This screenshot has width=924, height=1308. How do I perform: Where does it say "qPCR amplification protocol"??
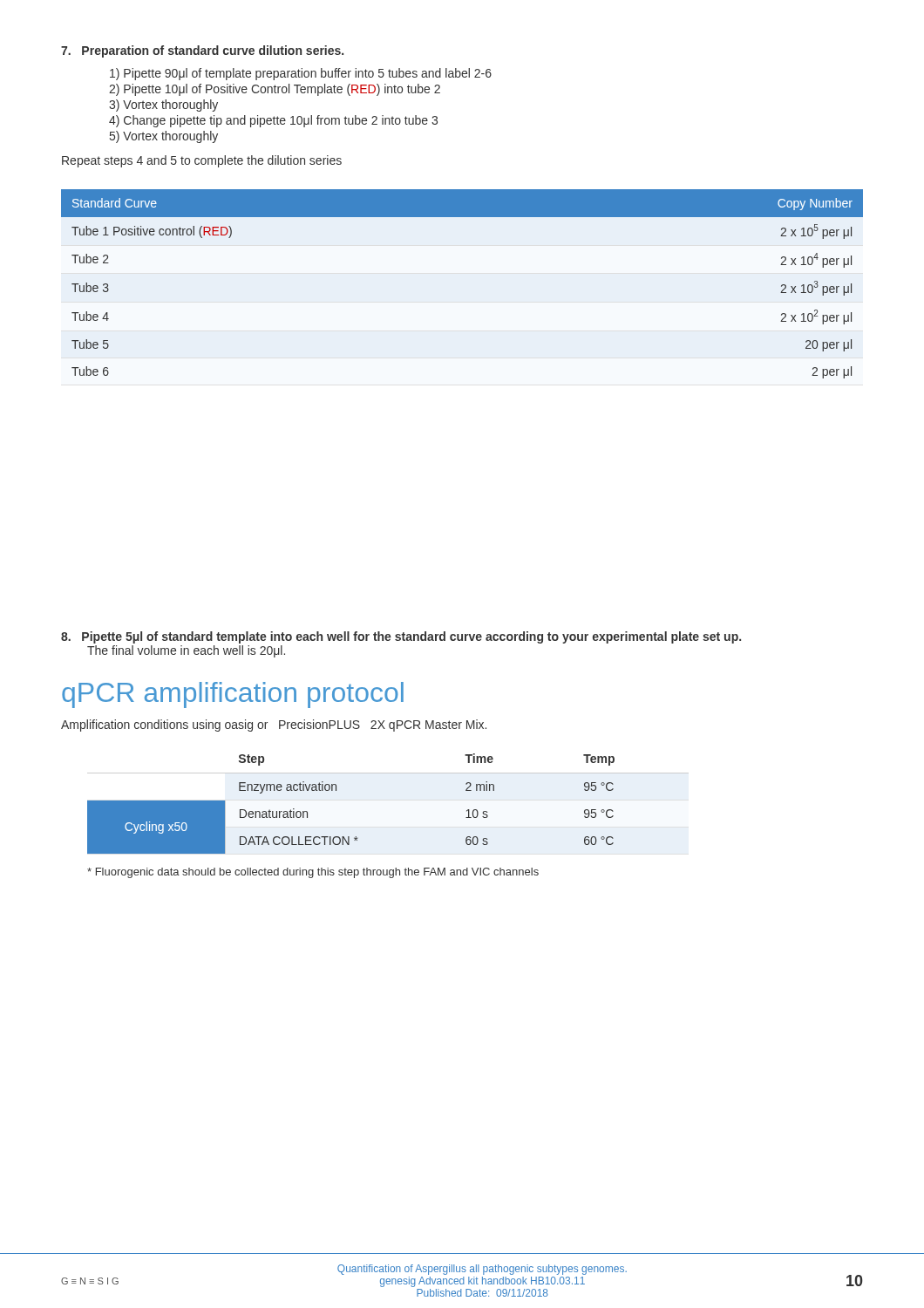(x=233, y=692)
